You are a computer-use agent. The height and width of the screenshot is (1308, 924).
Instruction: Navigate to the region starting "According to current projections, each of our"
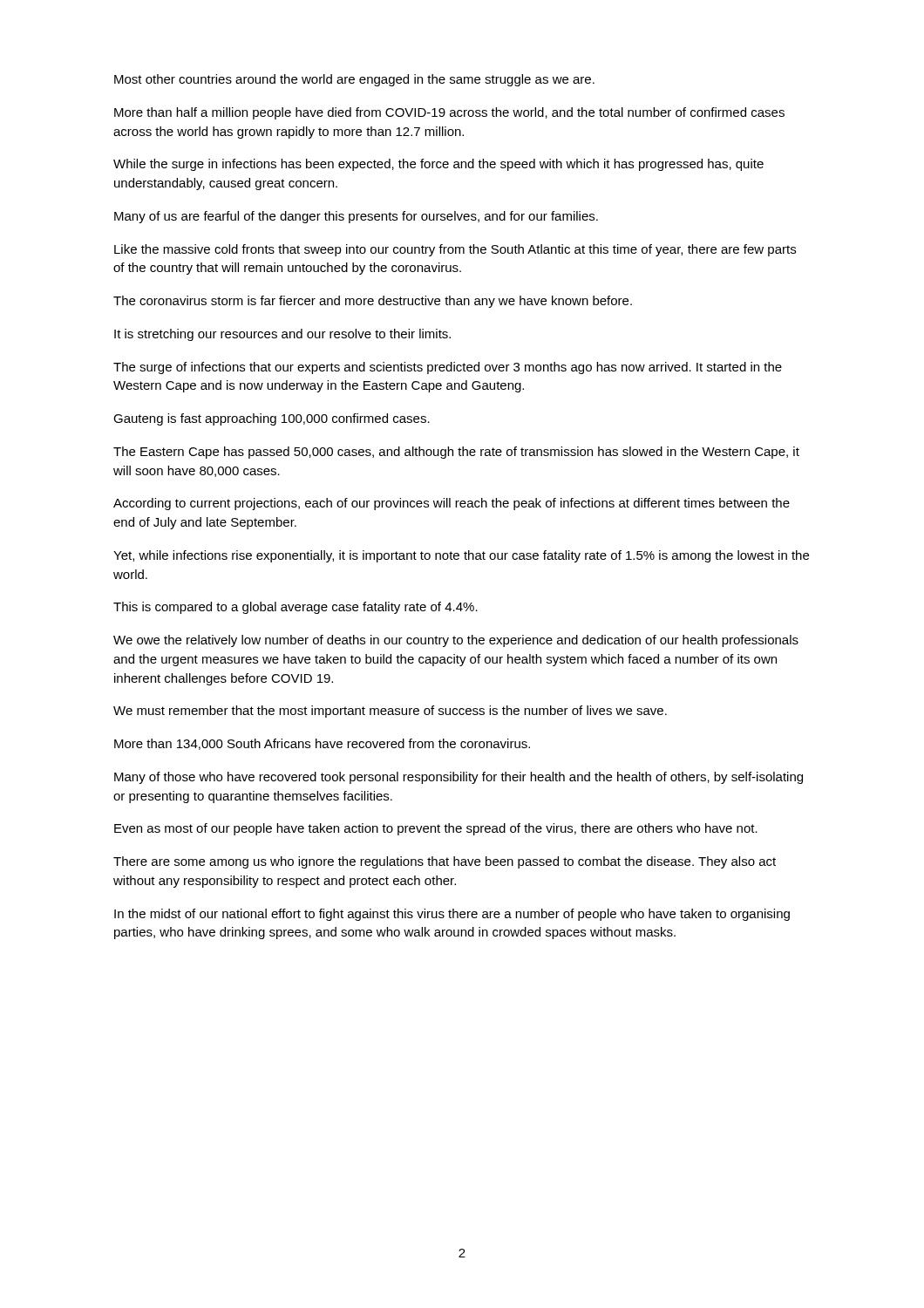[x=452, y=512]
